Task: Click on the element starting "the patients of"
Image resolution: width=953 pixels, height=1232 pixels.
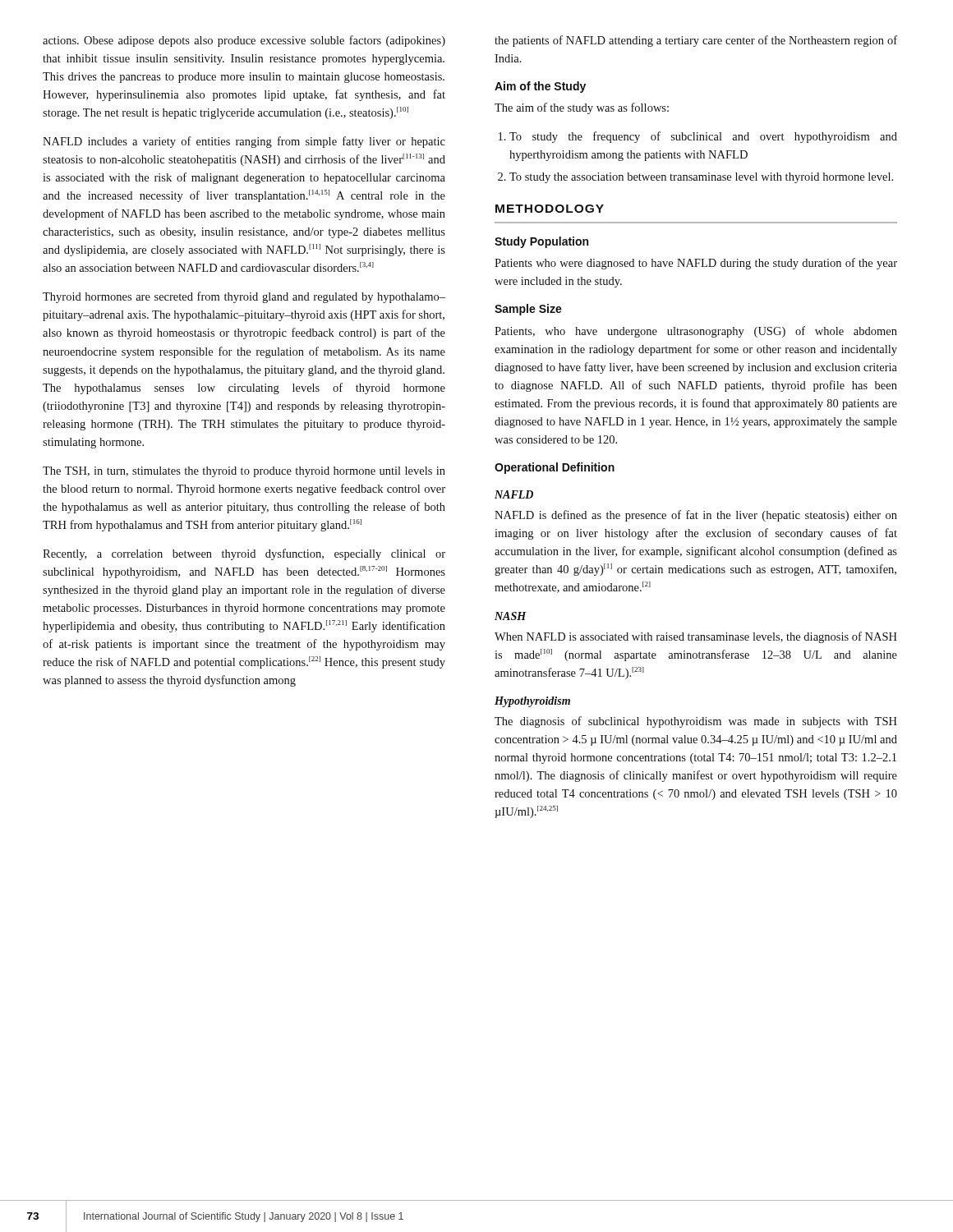Action: click(x=696, y=49)
